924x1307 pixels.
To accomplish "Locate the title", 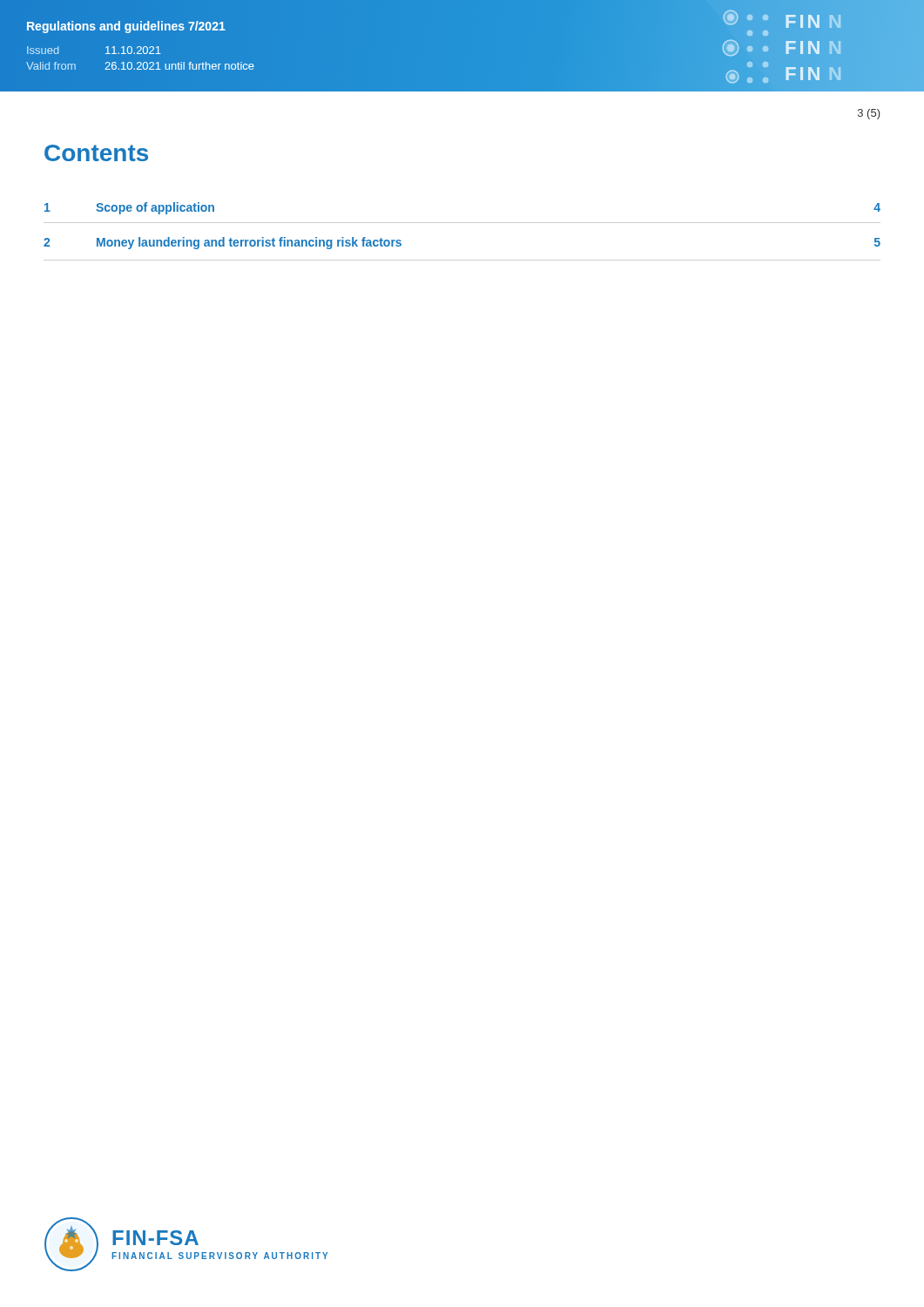I will tap(96, 153).
